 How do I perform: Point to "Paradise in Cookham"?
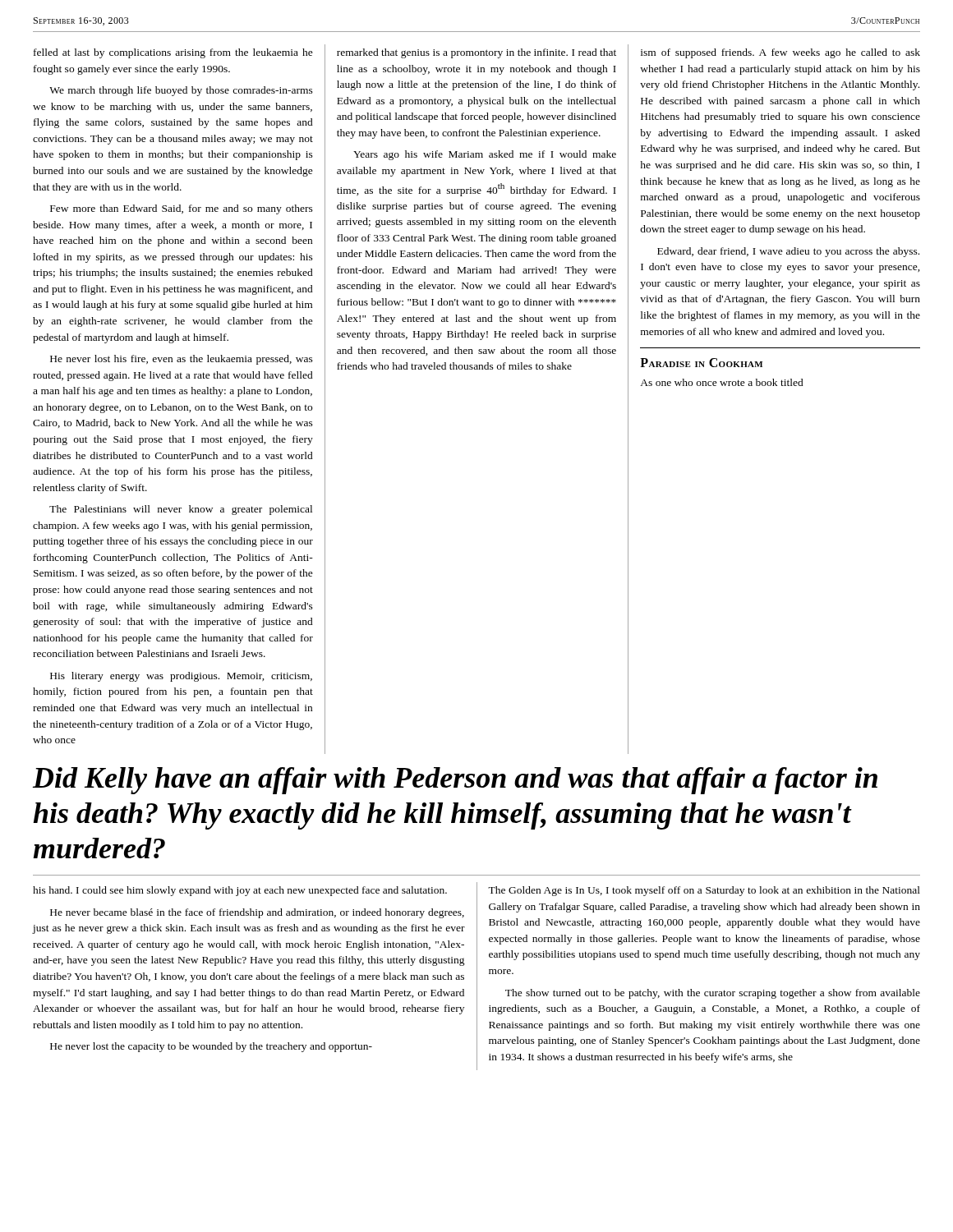702,363
